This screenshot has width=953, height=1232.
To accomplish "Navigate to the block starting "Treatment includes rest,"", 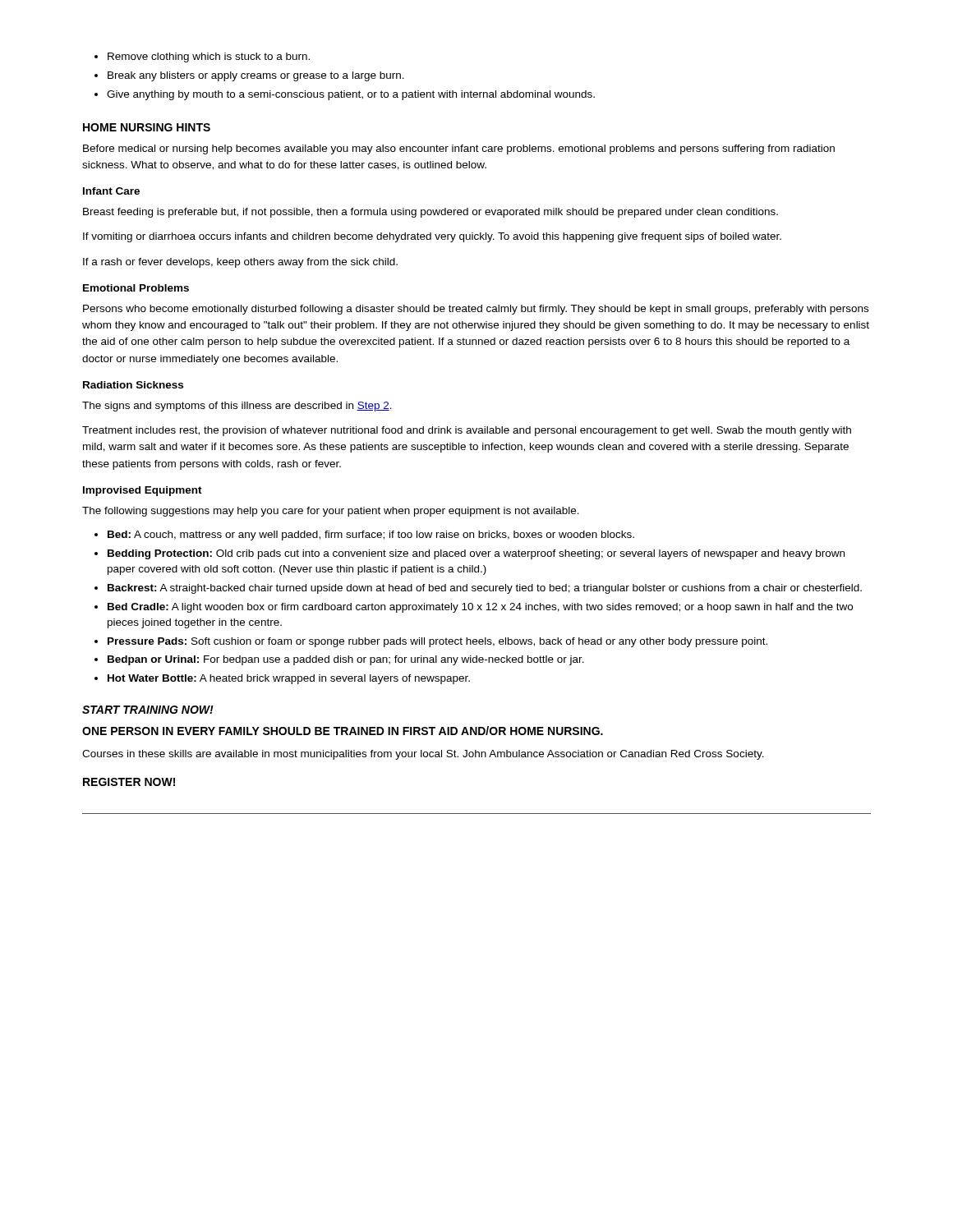I will (467, 447).
